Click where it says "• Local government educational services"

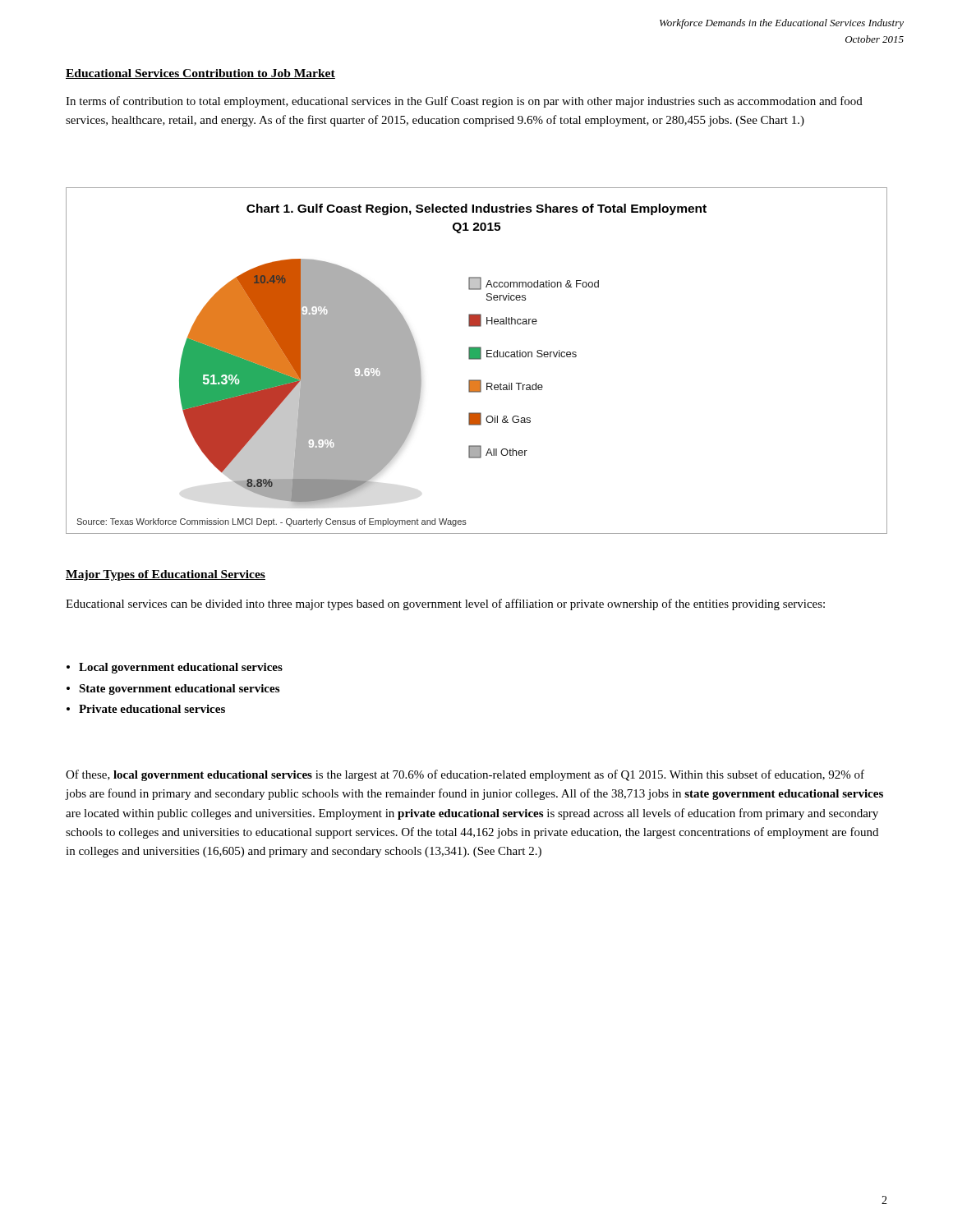click(174, 667)
